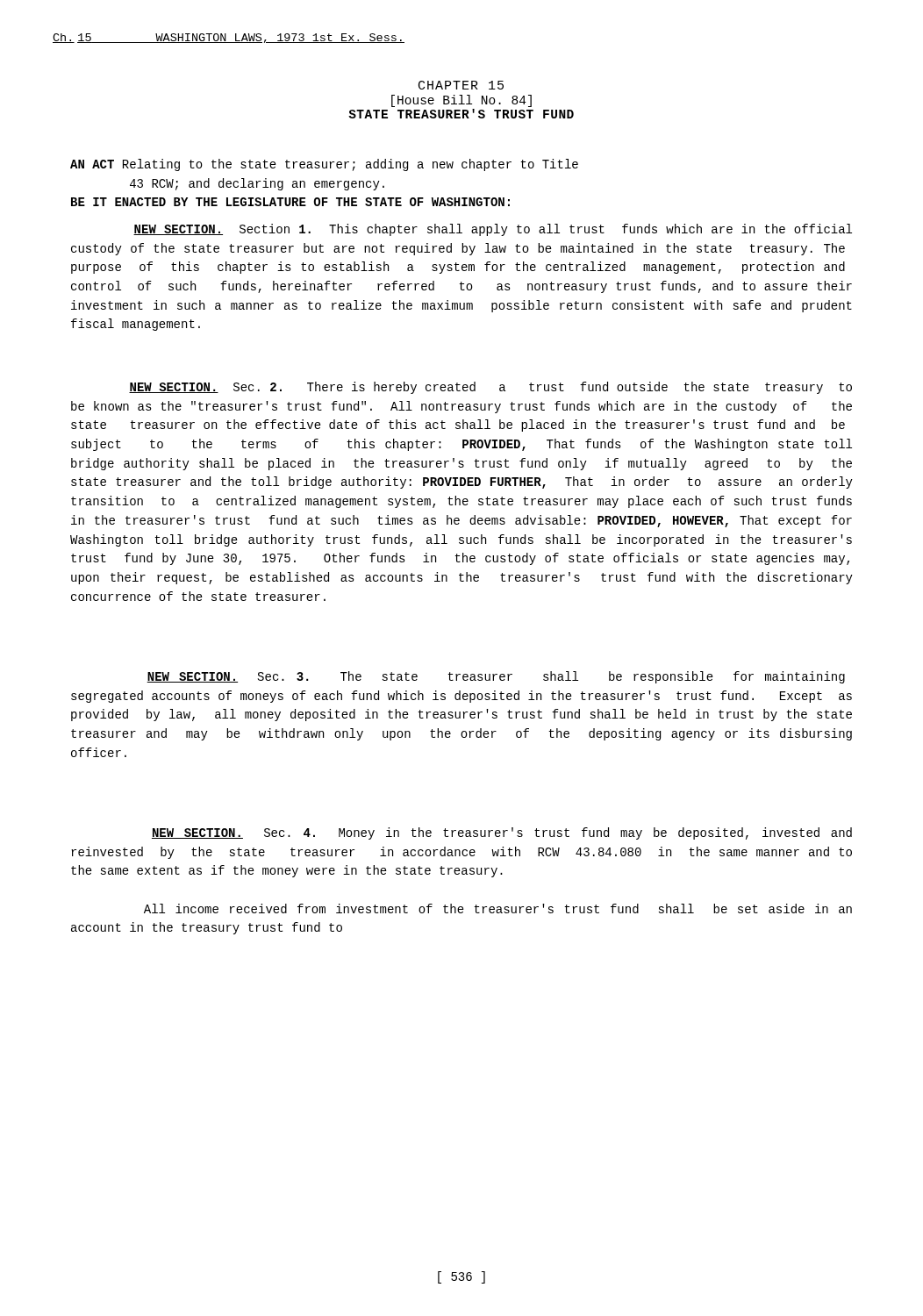Image resolution: width=923 pixels, height=1316 pixels.
Task: Navigate to the region starting "AN ACT Relating to the state treasurer; adding"
Action: pos(324,184)
